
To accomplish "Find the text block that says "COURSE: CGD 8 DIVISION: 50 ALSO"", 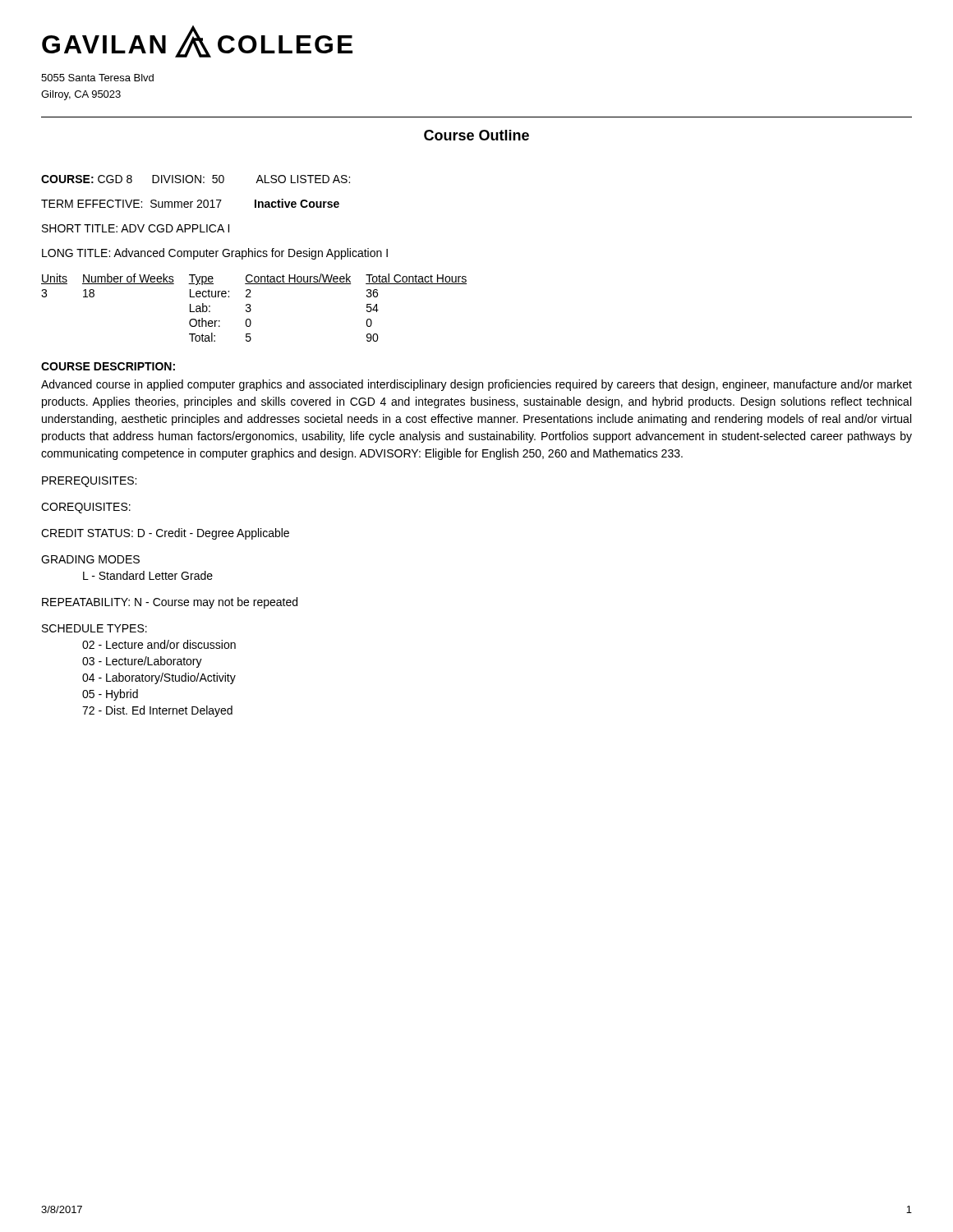I will [196, 179].
